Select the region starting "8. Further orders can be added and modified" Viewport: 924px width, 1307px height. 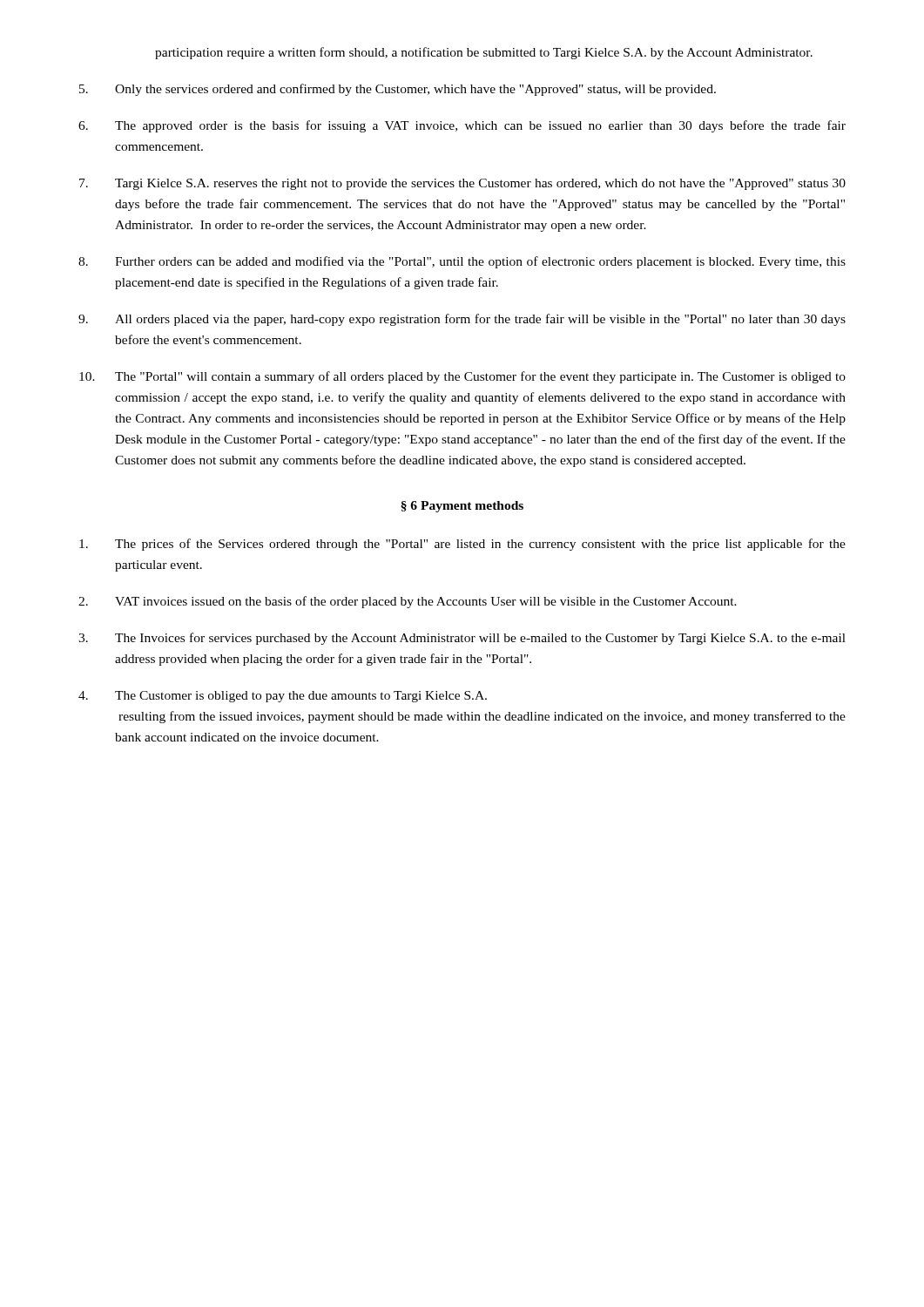click(x=462, y=272)
